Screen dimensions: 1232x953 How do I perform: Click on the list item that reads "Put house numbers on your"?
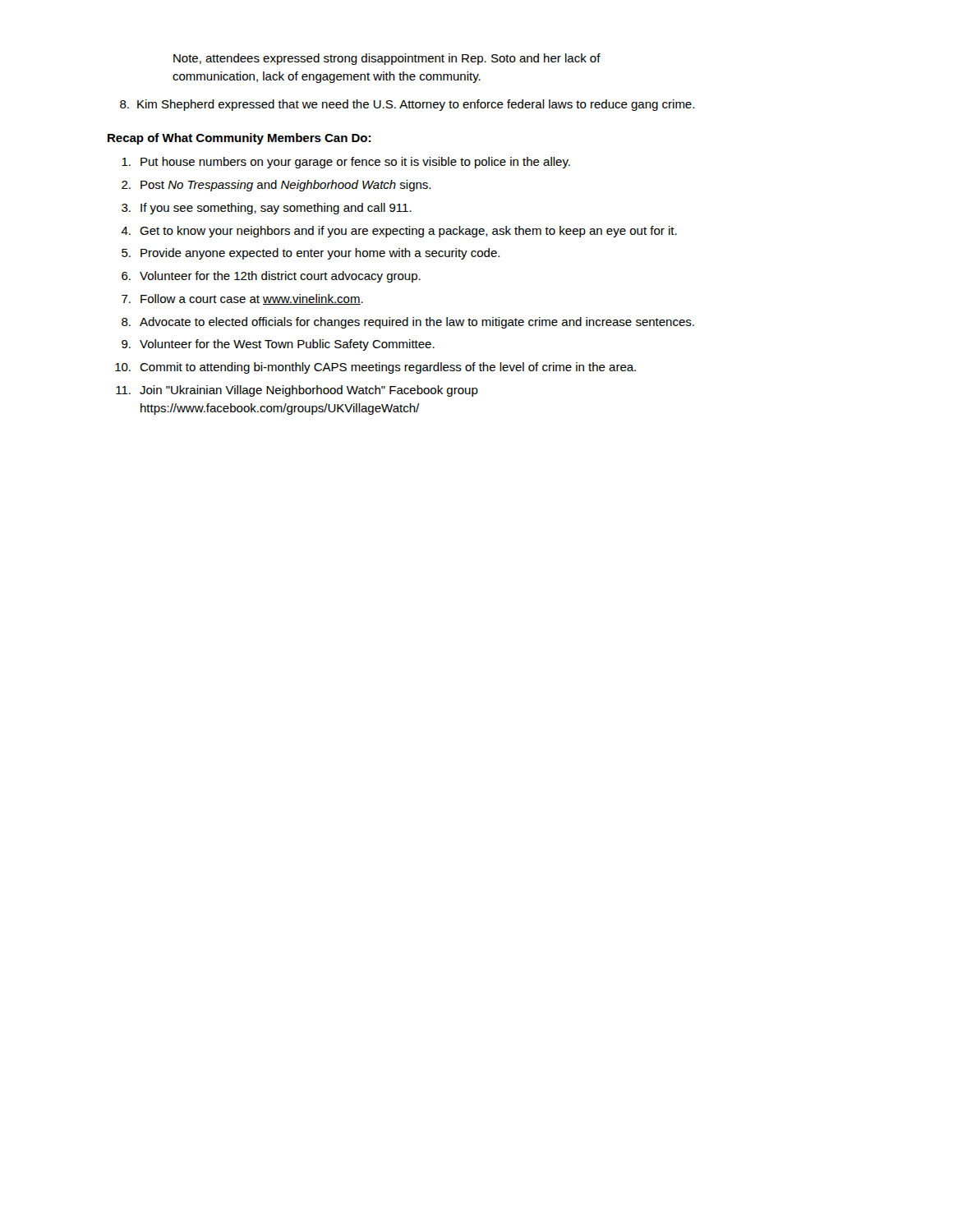(x=476, y=162)
